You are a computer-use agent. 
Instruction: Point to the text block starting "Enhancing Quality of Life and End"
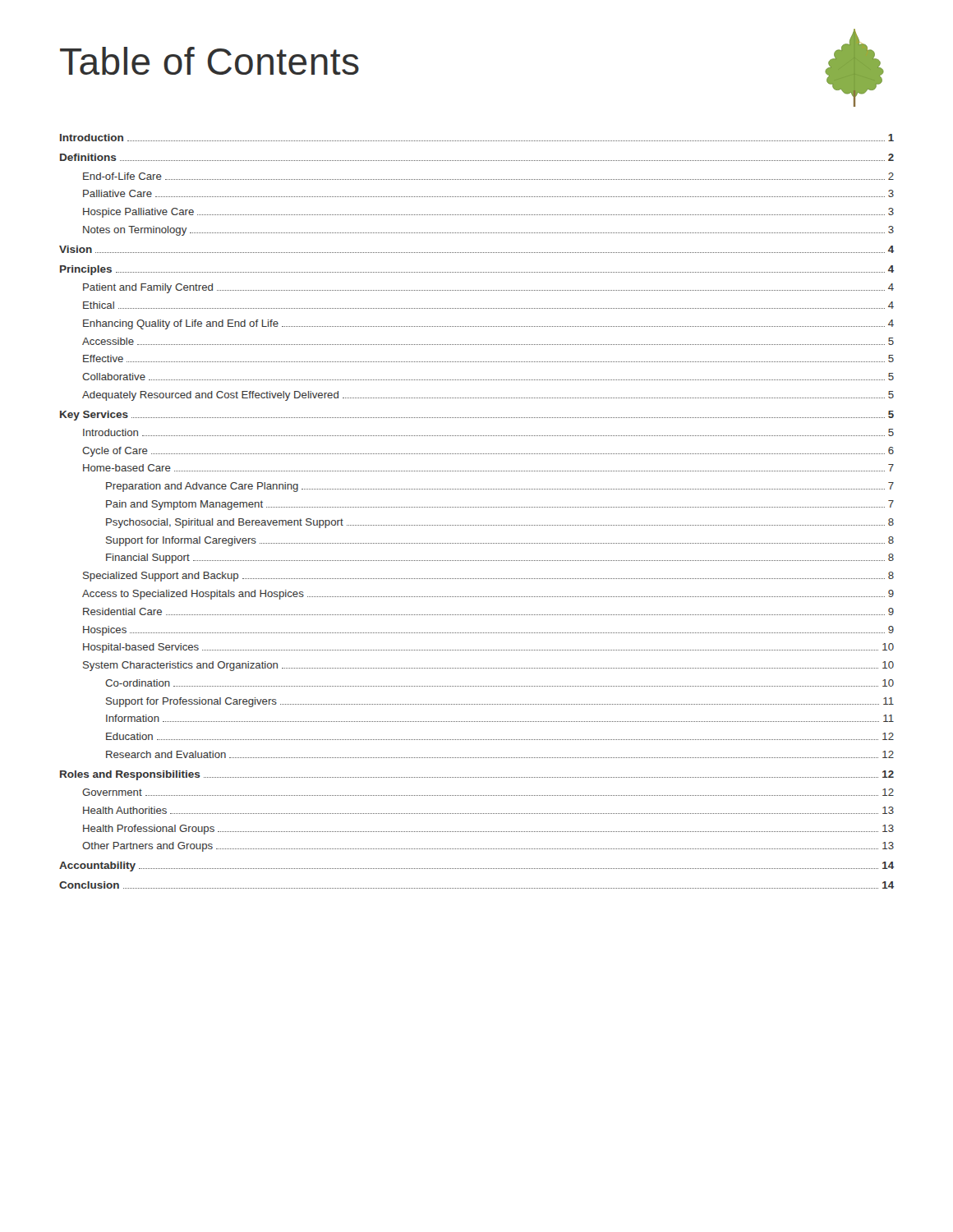pyautogui.click(x=488, y=323)
